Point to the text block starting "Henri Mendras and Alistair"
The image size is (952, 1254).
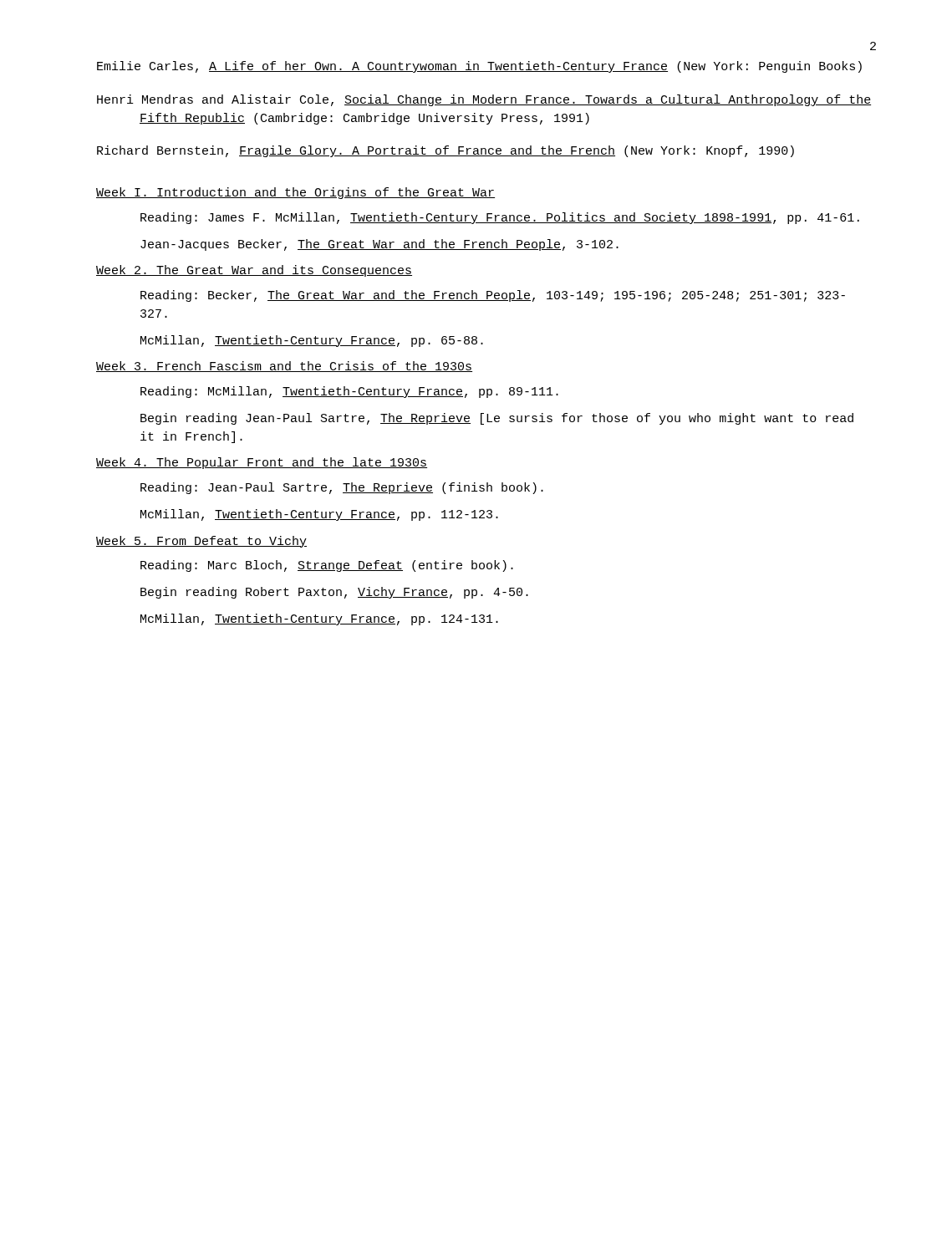(484, 110)
